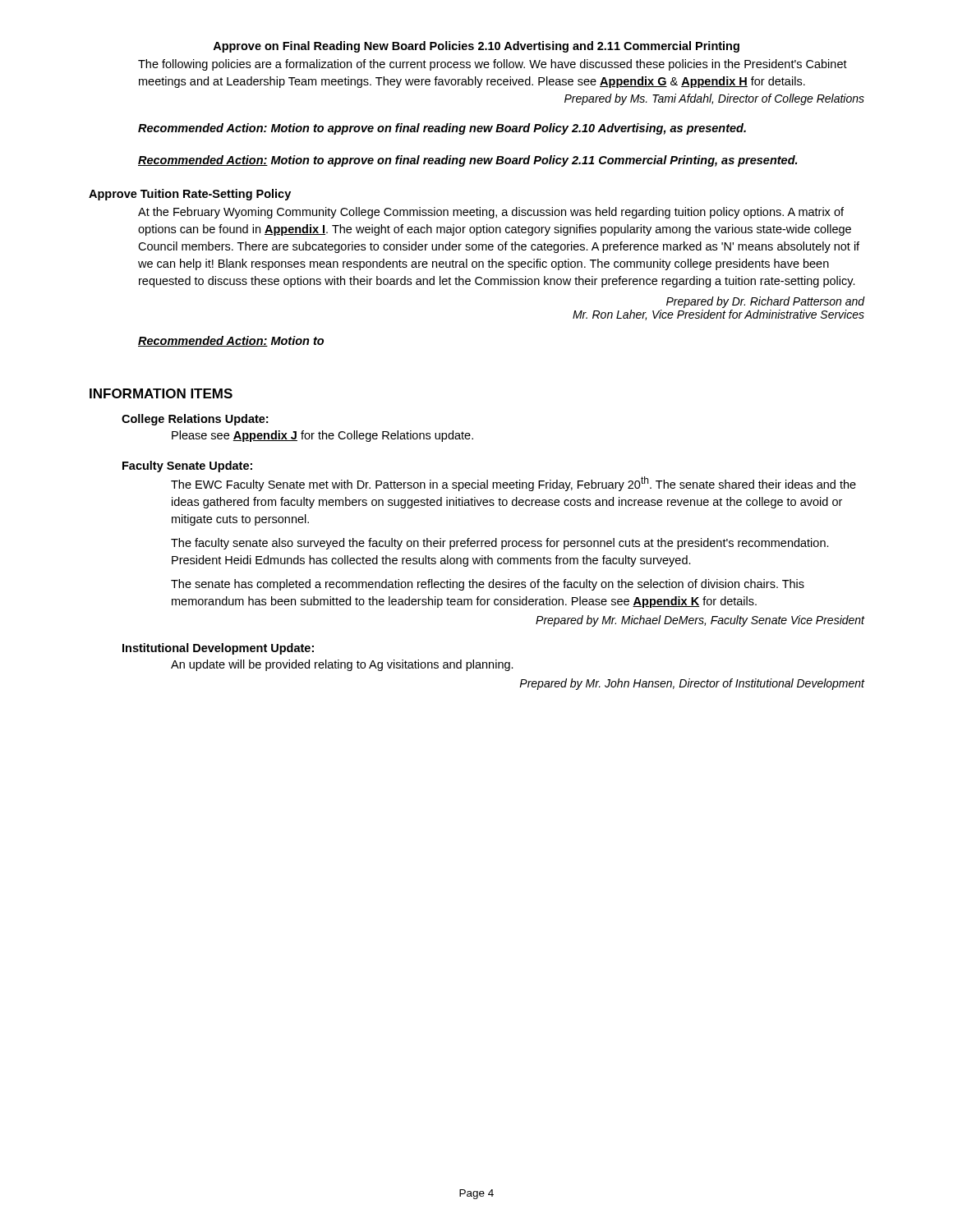The image size is (953, 1232).
Task: Locate the block of text that opens with "The following policies are a formalization of the"
Action: pyautogui.click(x=492, y=73)
